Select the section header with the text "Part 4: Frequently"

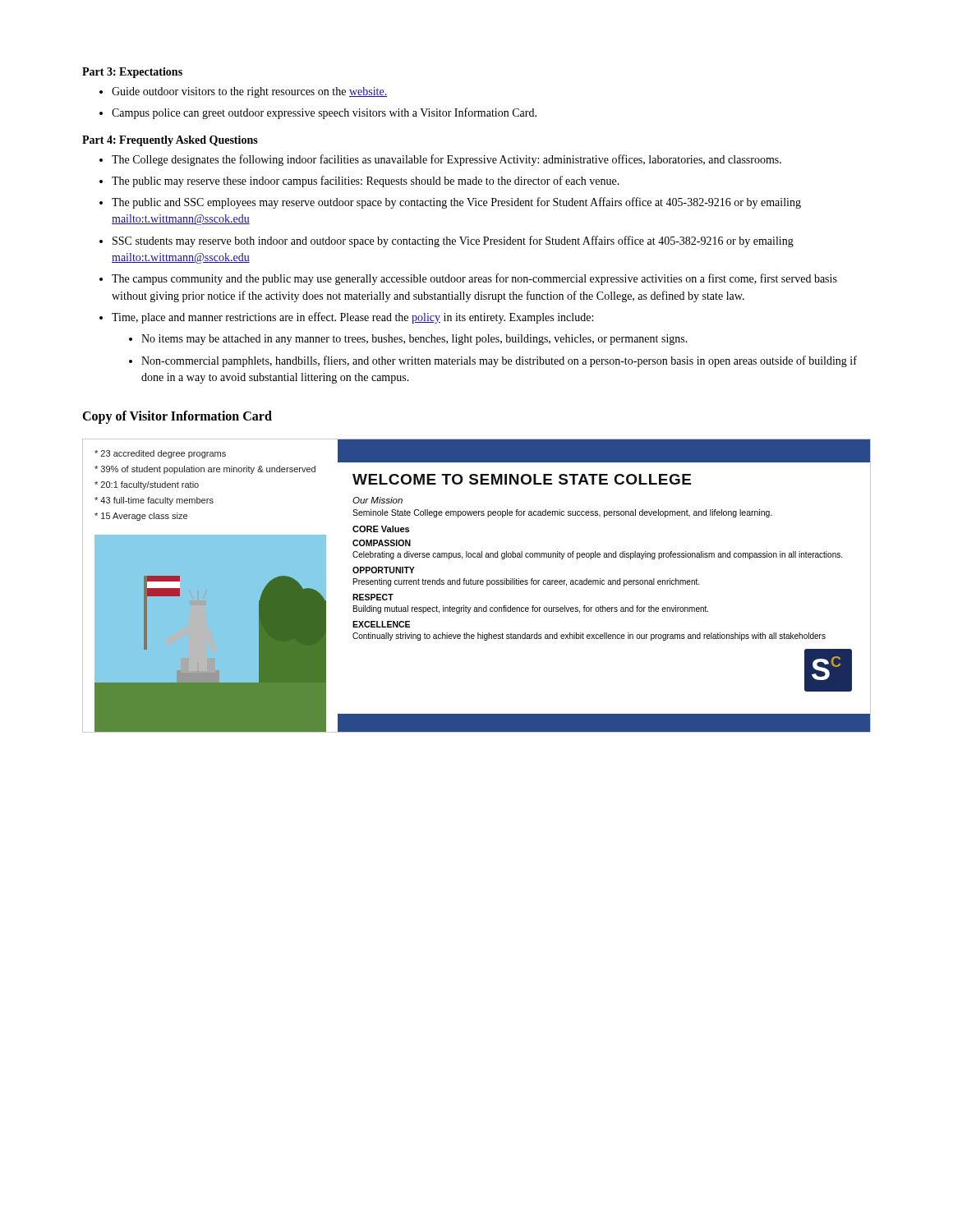point(170,140)
